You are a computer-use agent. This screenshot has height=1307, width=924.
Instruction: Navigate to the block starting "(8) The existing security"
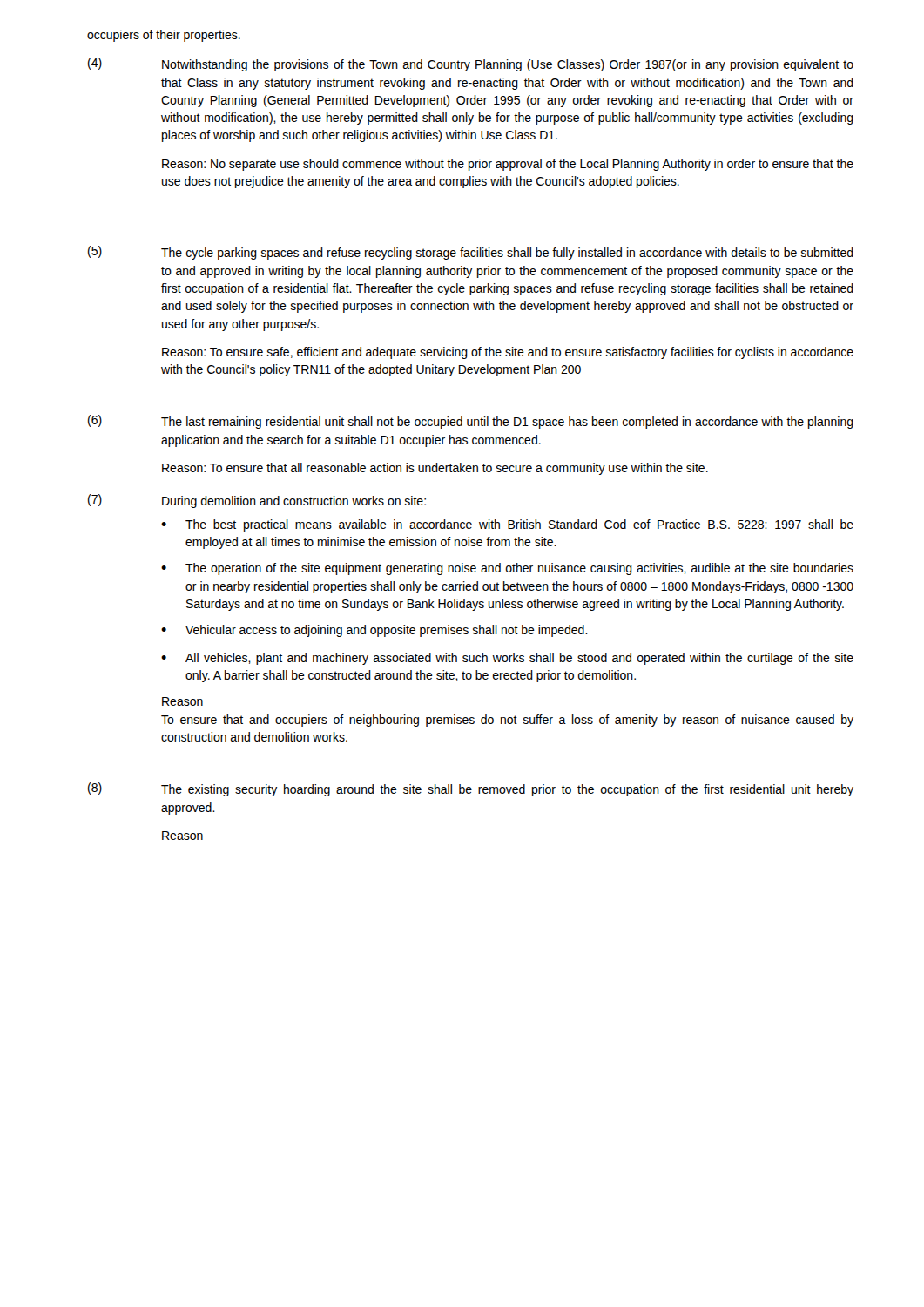click(x=470, y=799)
